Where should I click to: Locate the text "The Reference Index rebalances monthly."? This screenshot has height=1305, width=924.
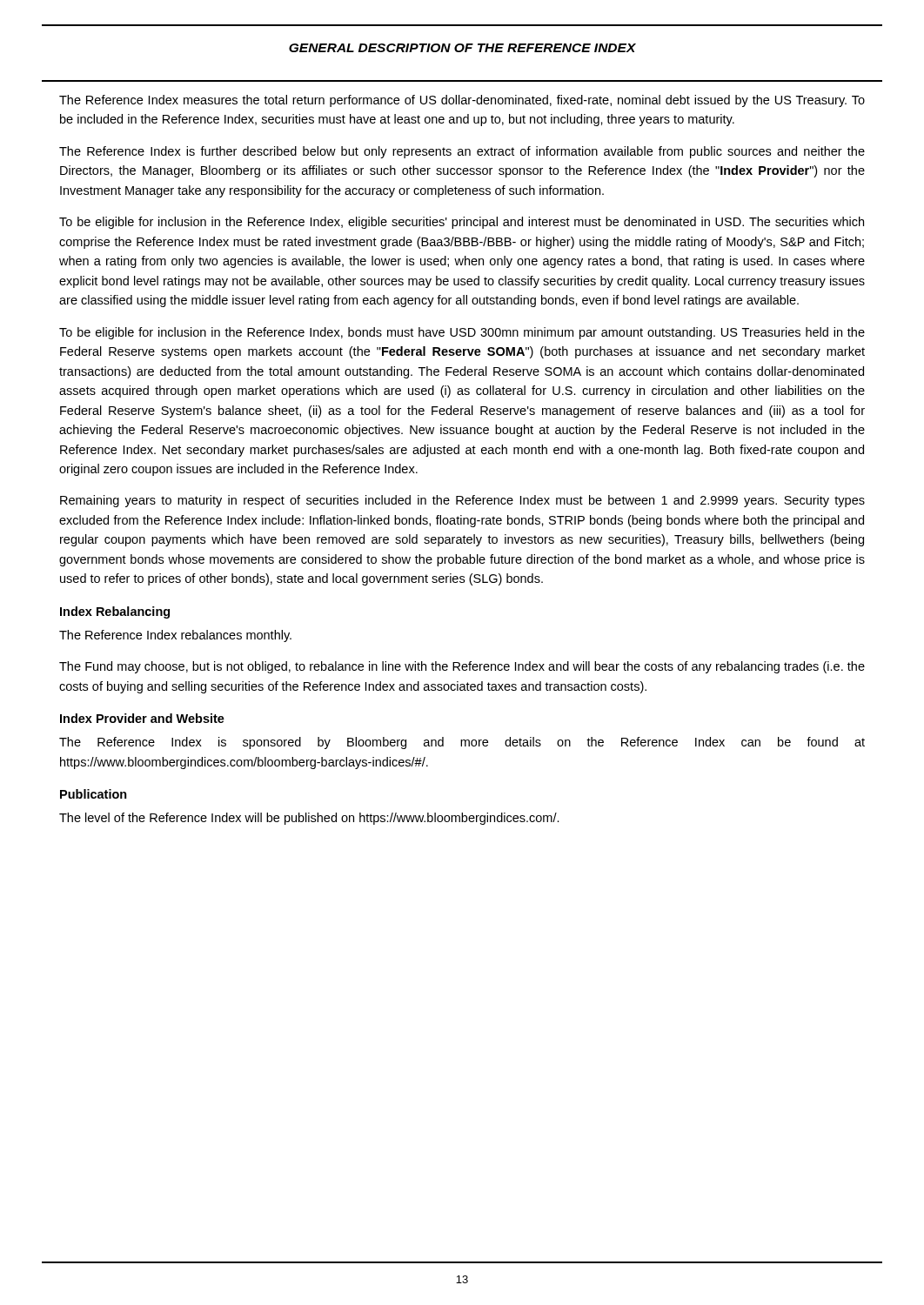tap(176, 635)
